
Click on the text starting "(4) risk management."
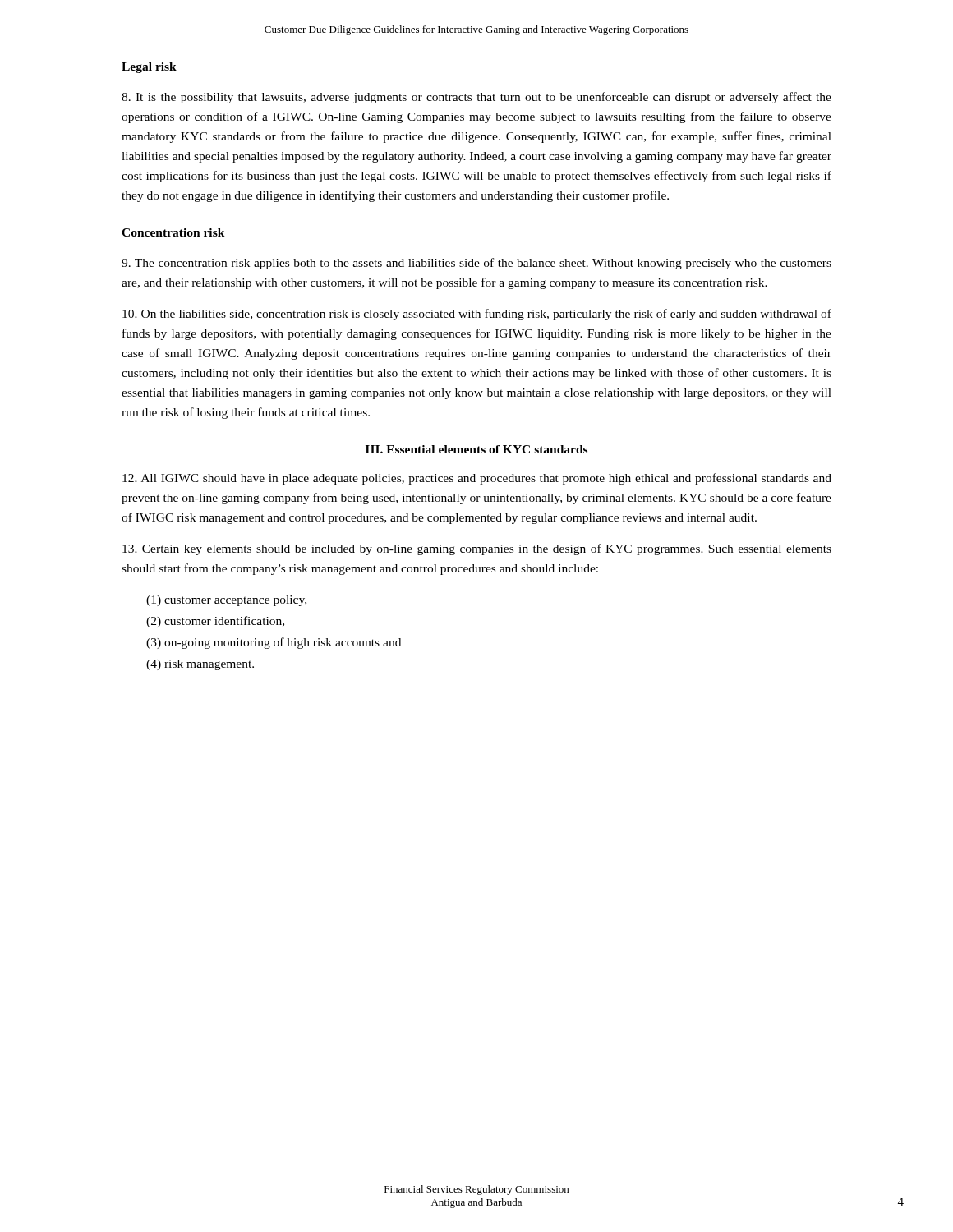(x=201, y=663)
